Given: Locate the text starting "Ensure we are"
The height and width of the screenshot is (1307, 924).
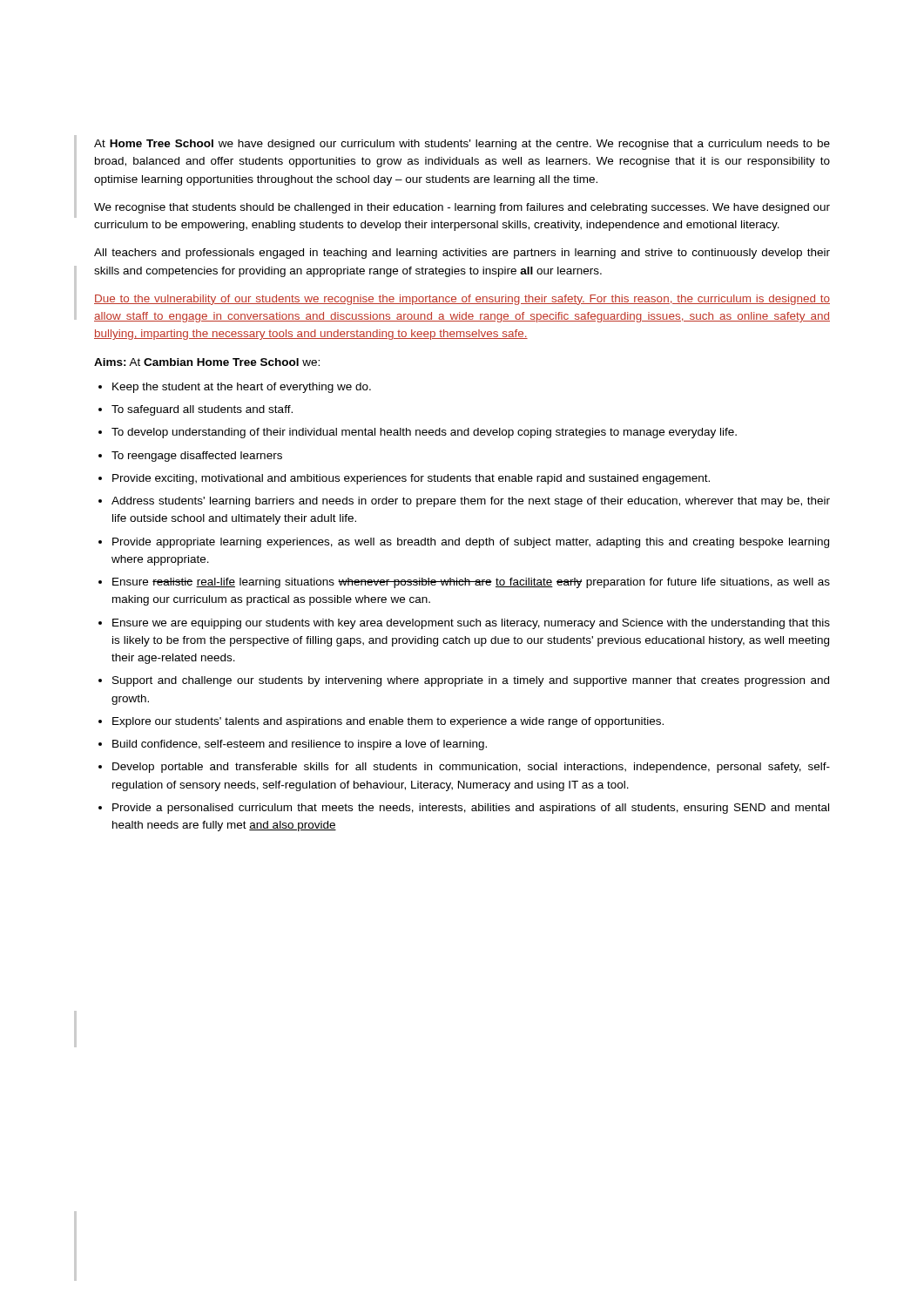Looking at the screenshot, I should point(462,640).
